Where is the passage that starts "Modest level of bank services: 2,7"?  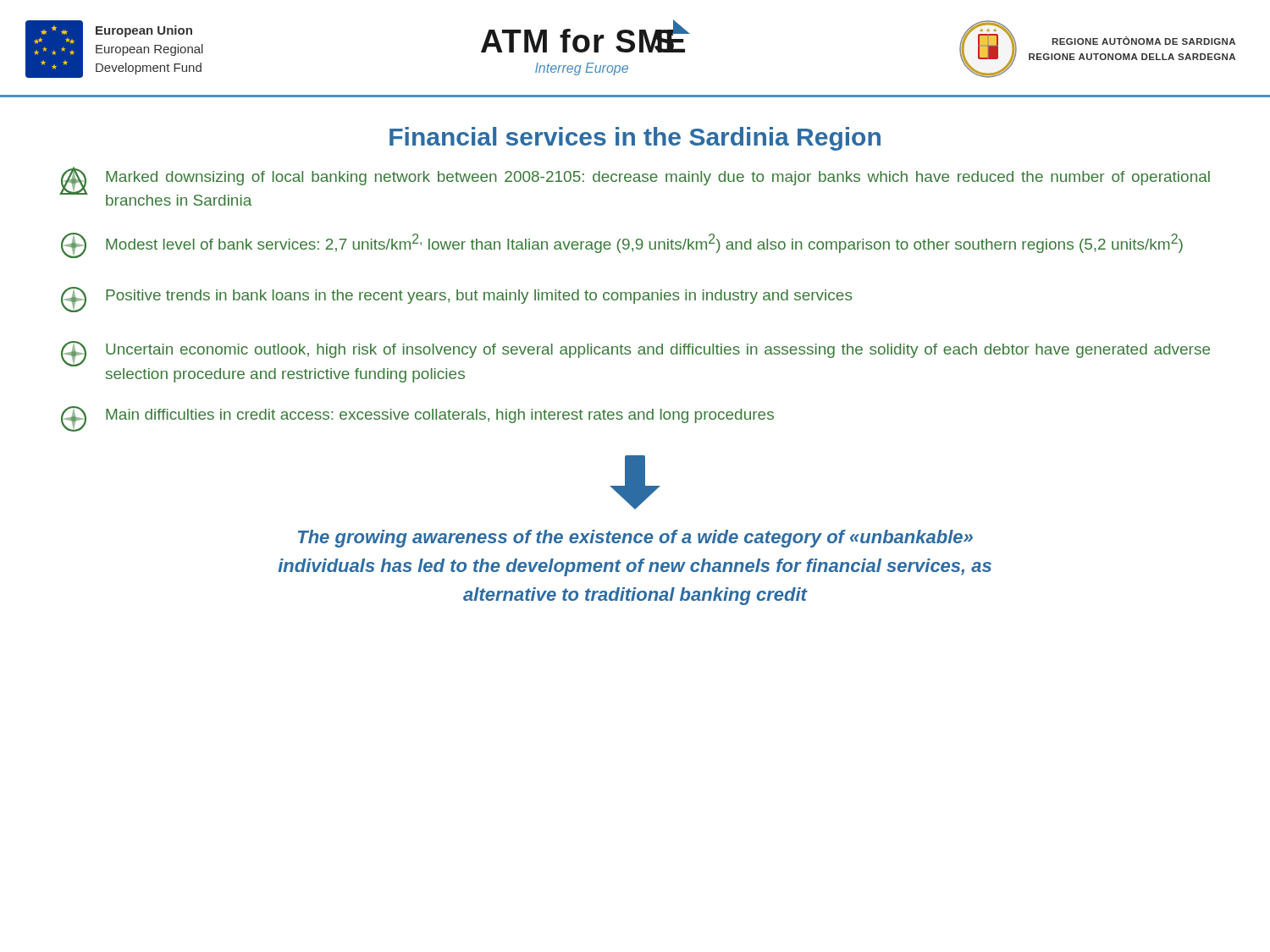pos(621,248)
